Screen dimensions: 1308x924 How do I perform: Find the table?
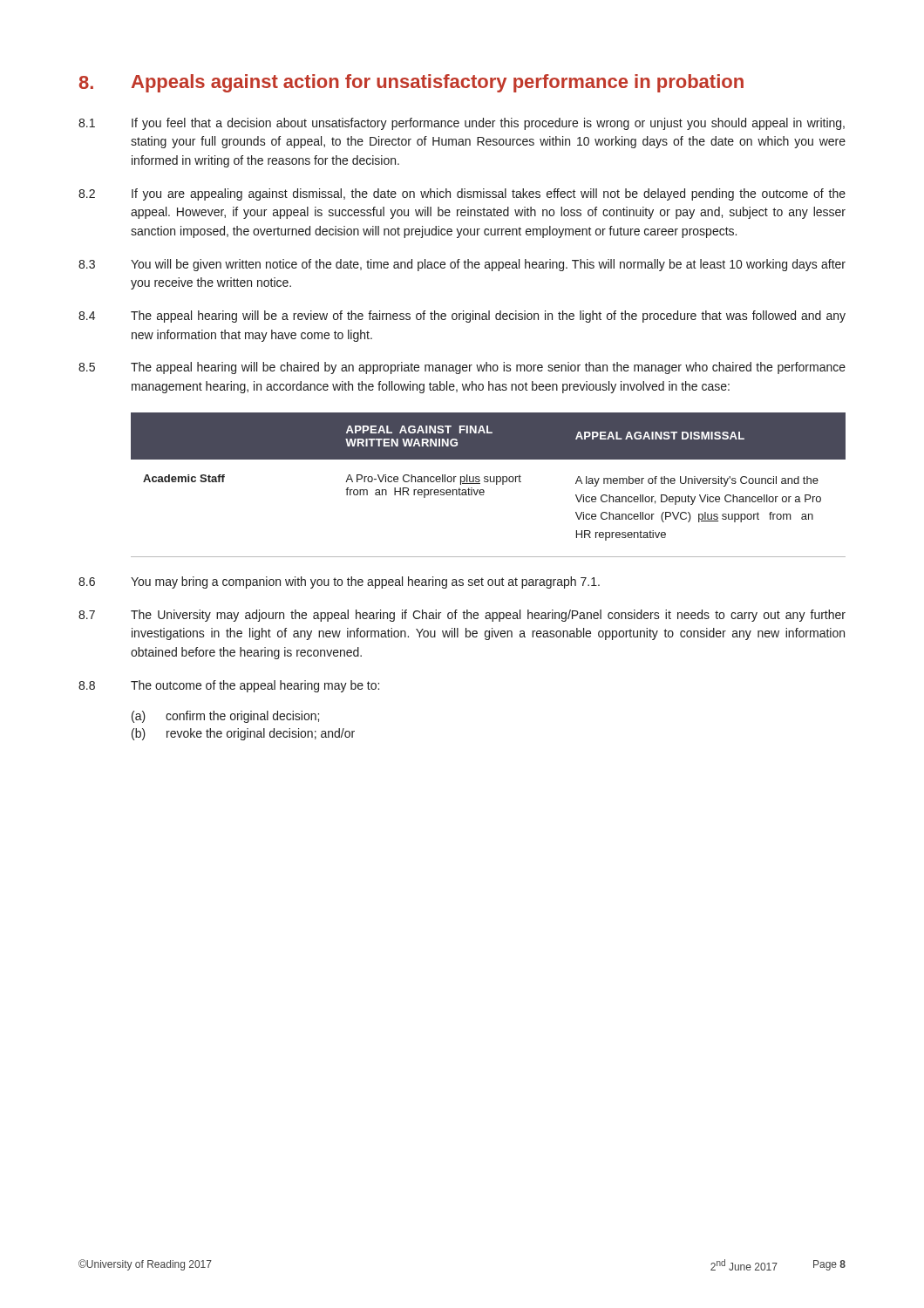coord(488,485)
